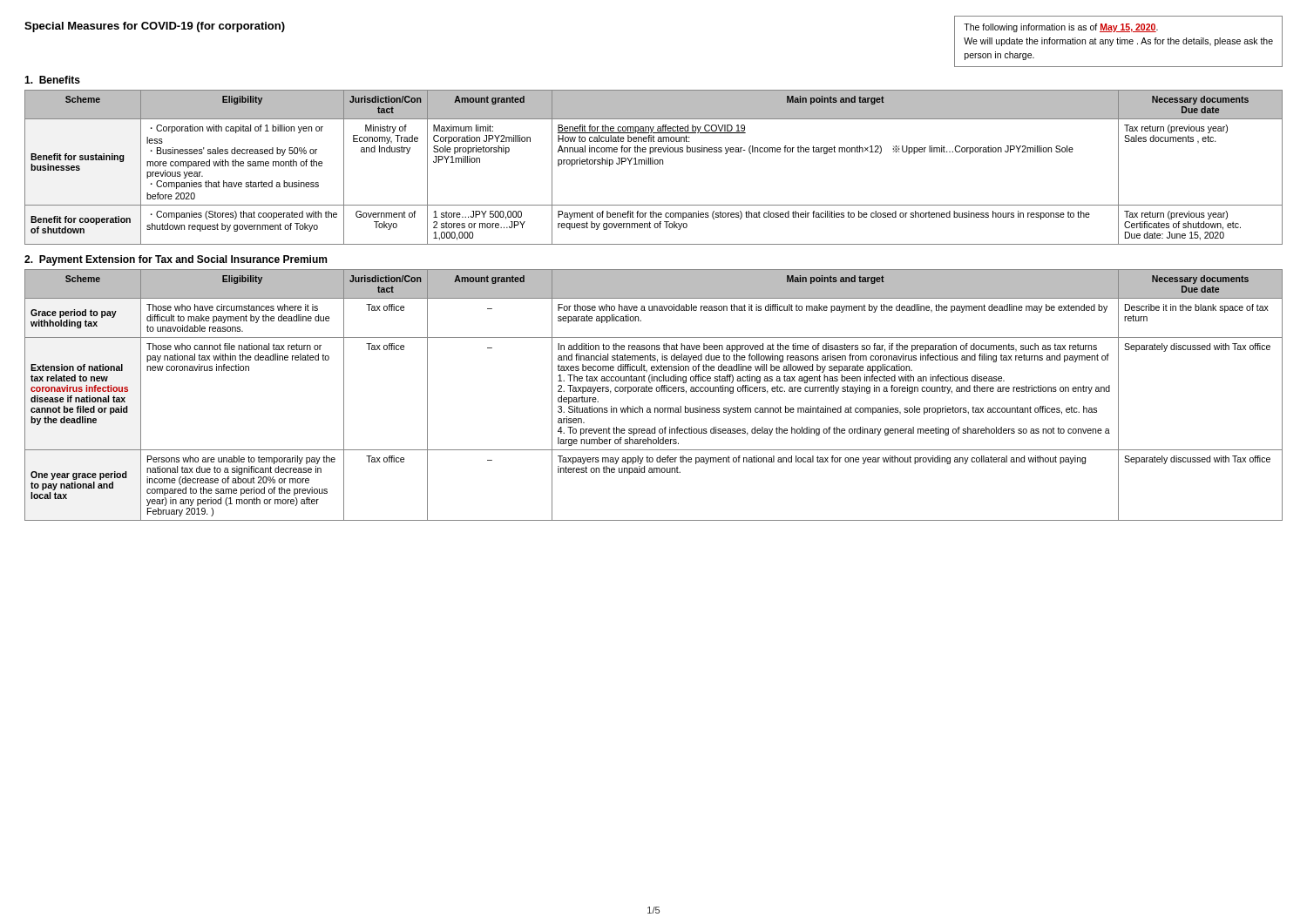
Task: Locate the table with the text "Persons who are unable to"
Action: tap(654, 395)
